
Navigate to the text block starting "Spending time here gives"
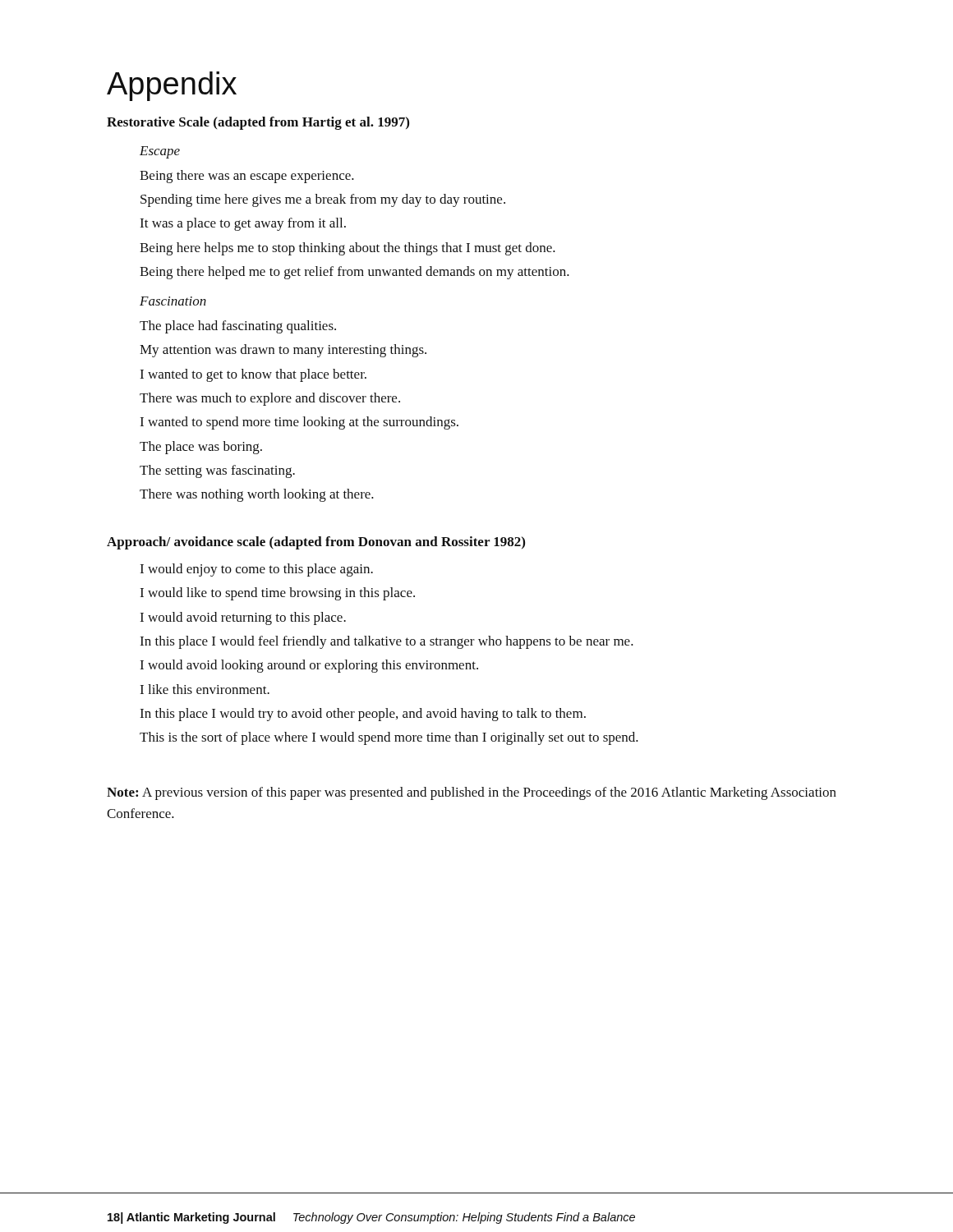[323, 199]
